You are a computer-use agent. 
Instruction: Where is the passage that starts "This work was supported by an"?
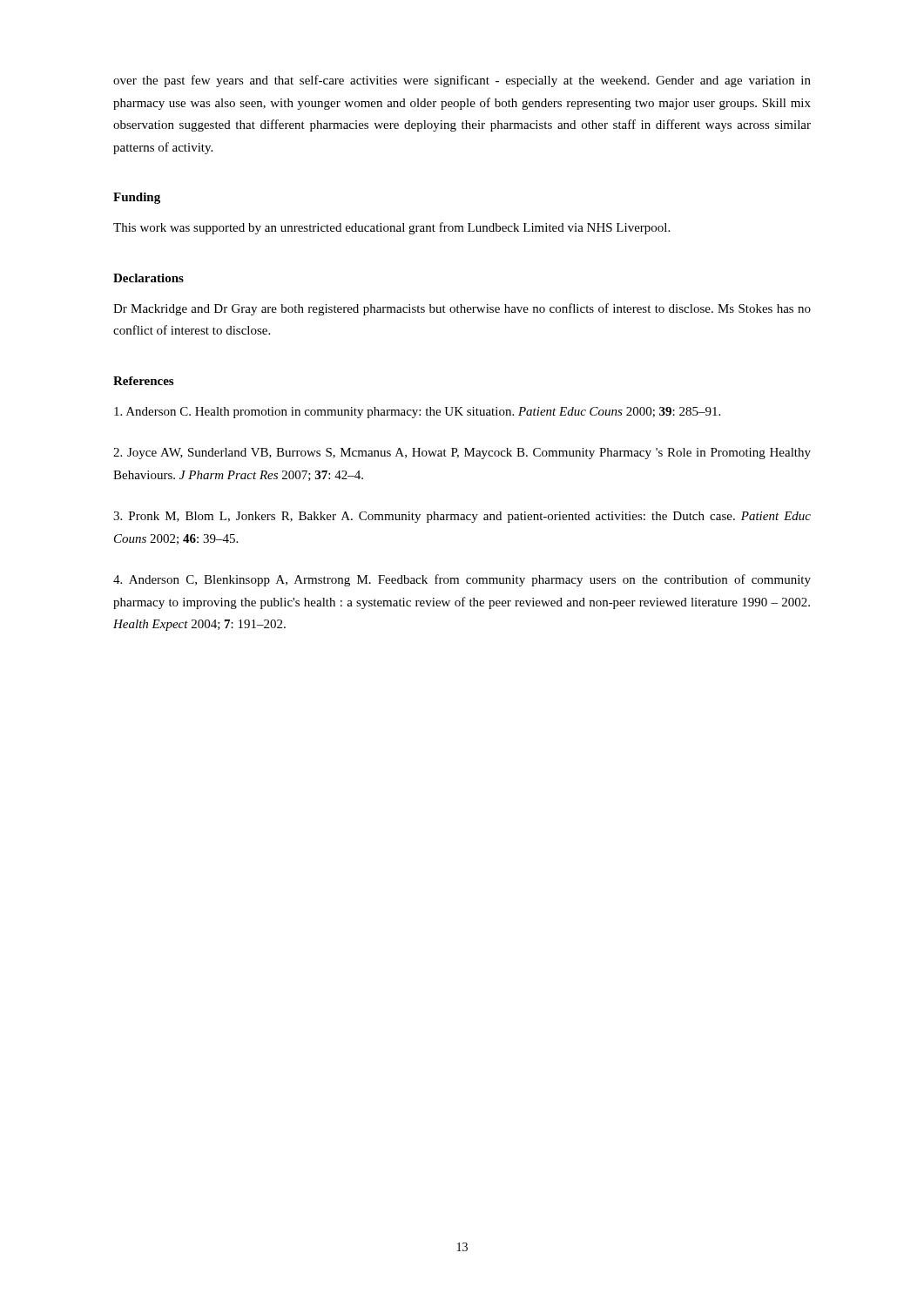392,227
